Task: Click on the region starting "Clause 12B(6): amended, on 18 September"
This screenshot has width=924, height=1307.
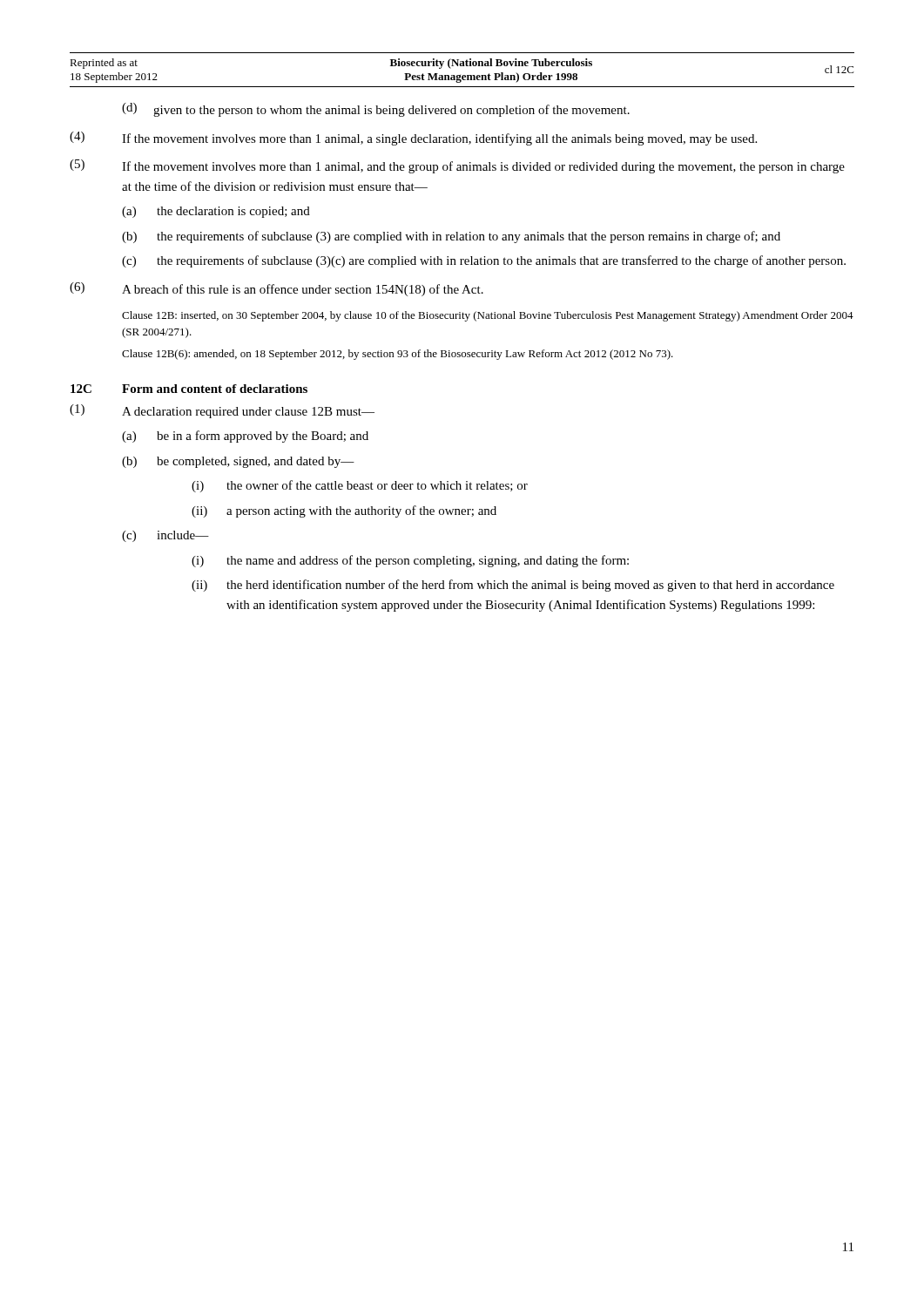Action: pos(398,353)
